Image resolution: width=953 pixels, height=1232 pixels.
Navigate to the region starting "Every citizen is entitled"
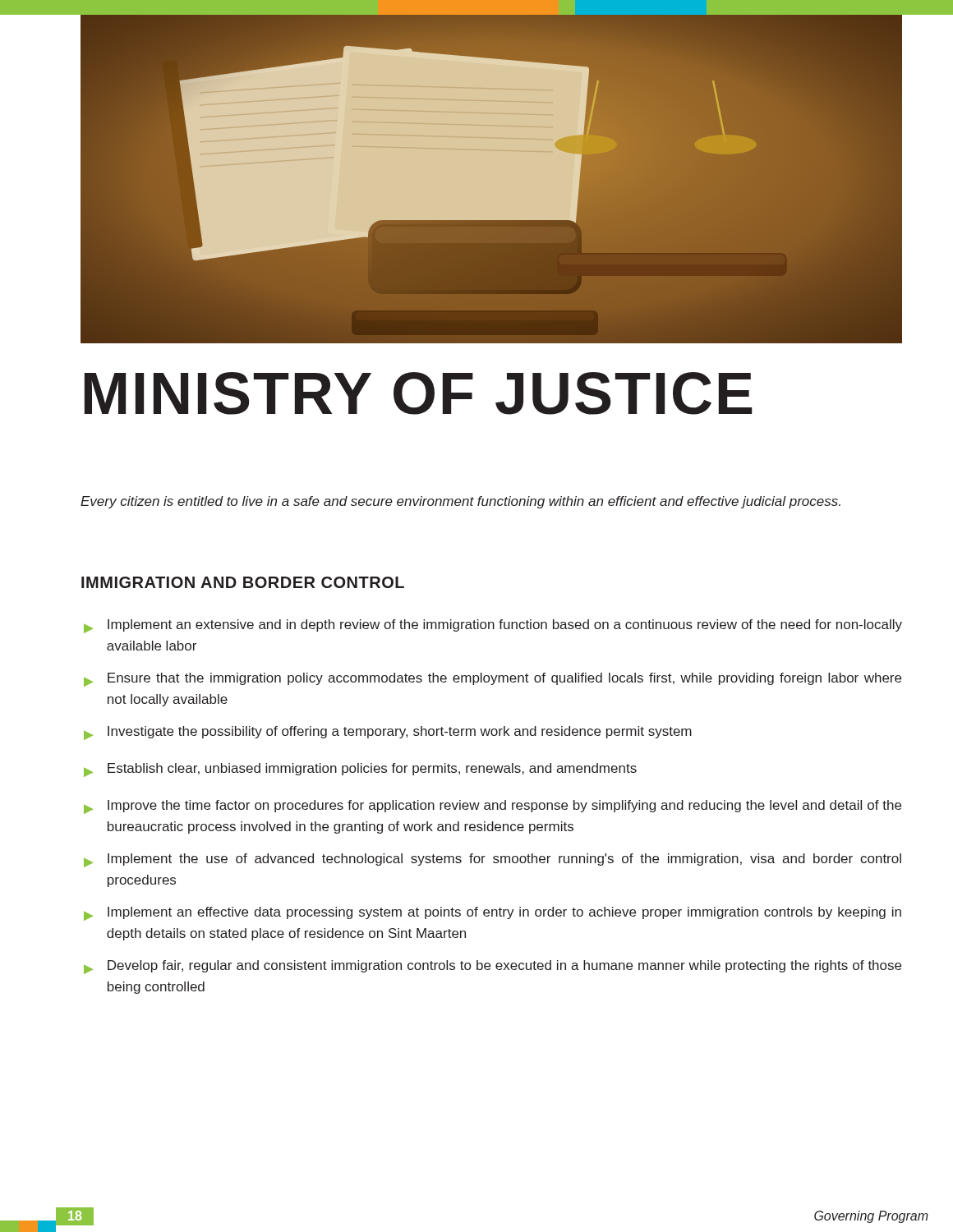tap(491, 502)
